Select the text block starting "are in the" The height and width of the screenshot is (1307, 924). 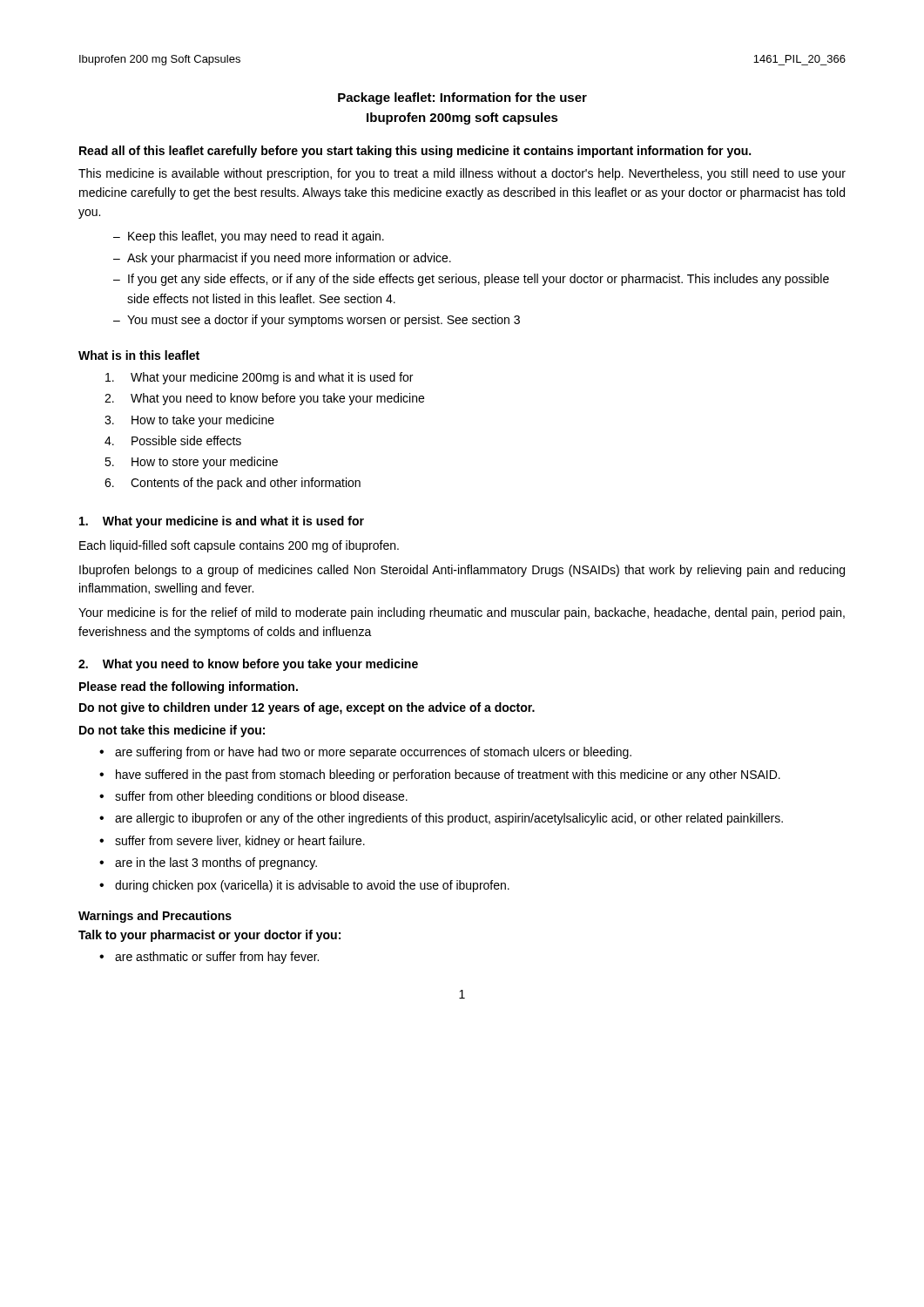216,863
